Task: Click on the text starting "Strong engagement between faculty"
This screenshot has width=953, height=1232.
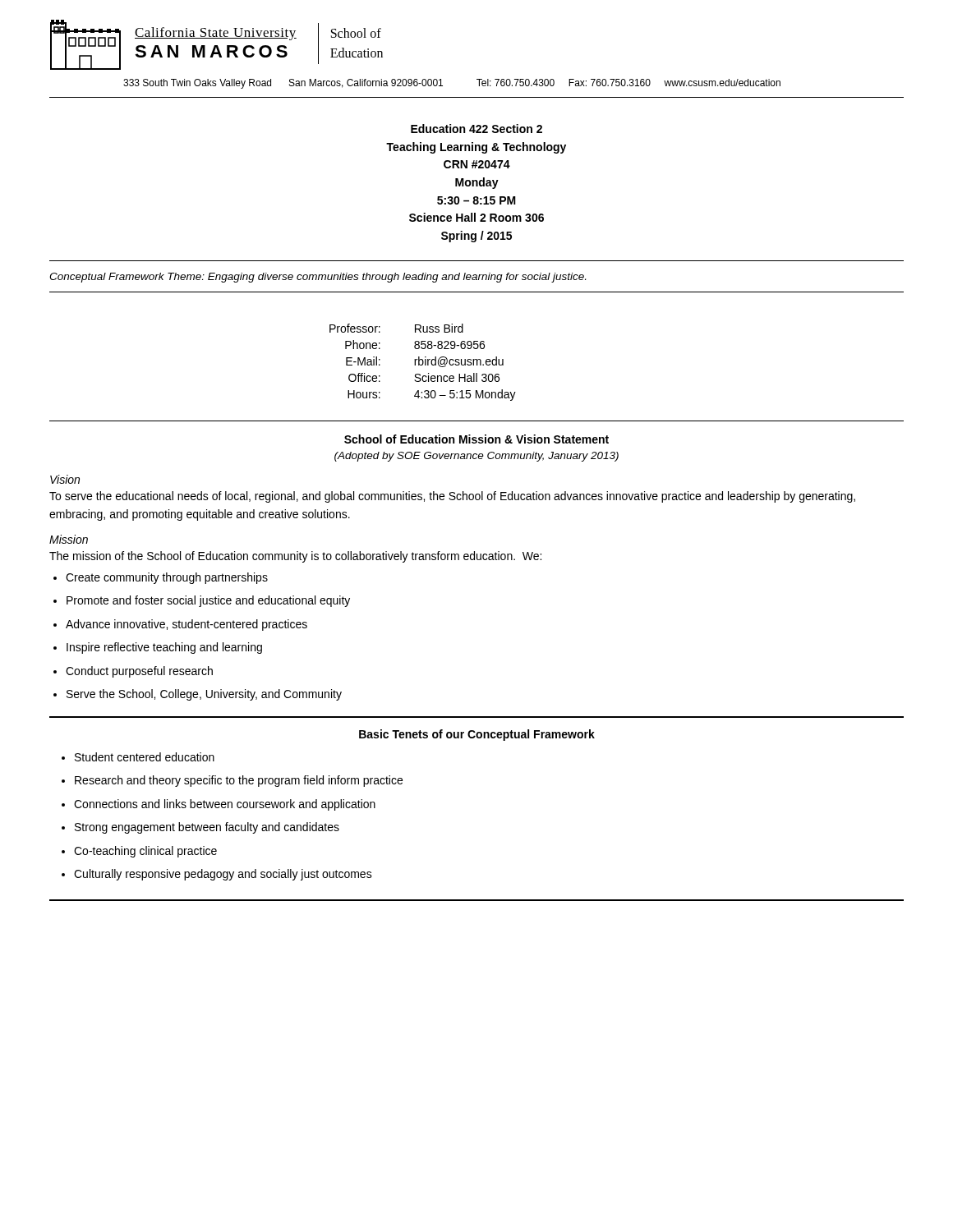Action: pos(207,828)
